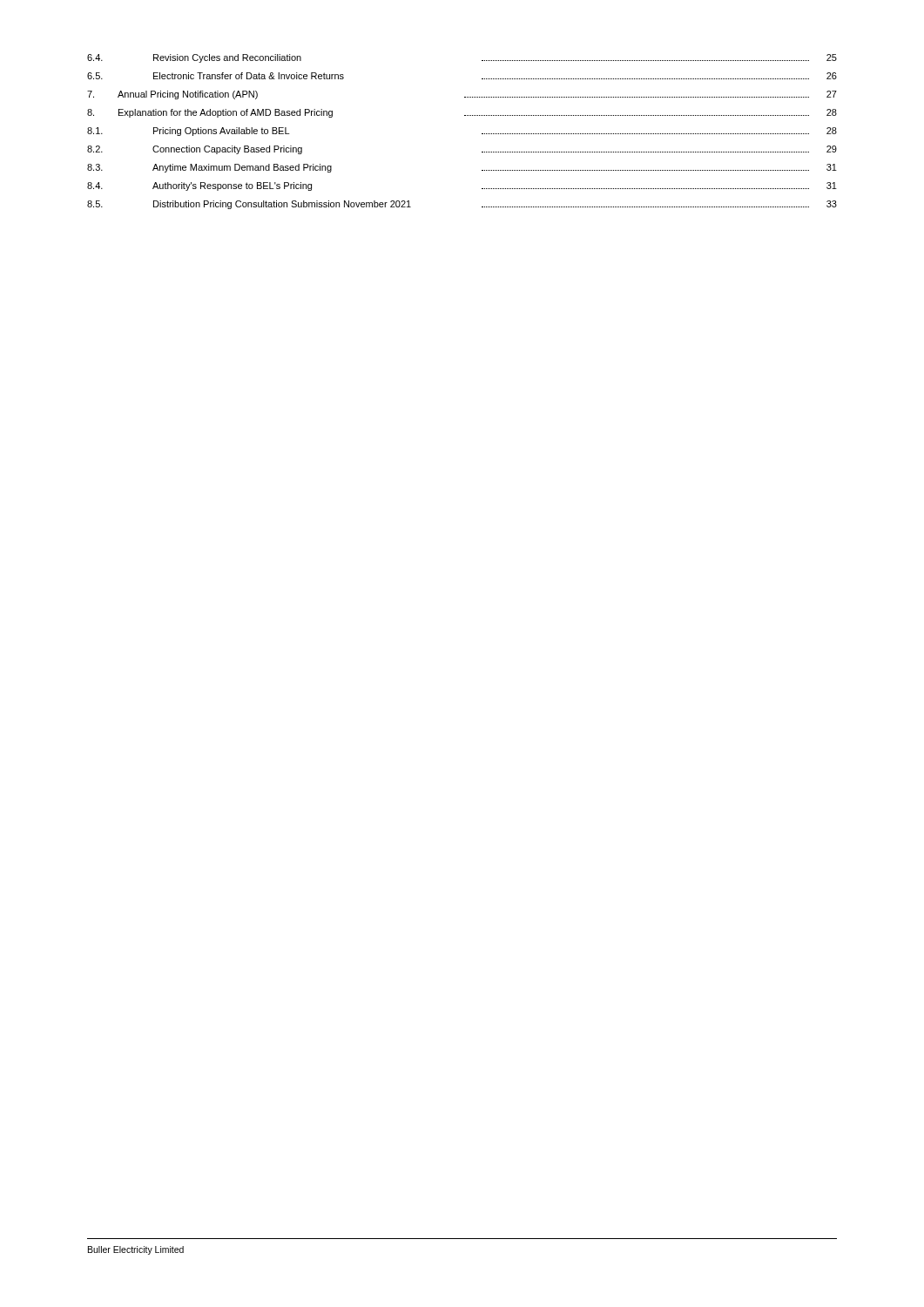Navigate to the block starting "8.3. Anytime Maximum Demand Based Pricing 31"

coord(99,168)
